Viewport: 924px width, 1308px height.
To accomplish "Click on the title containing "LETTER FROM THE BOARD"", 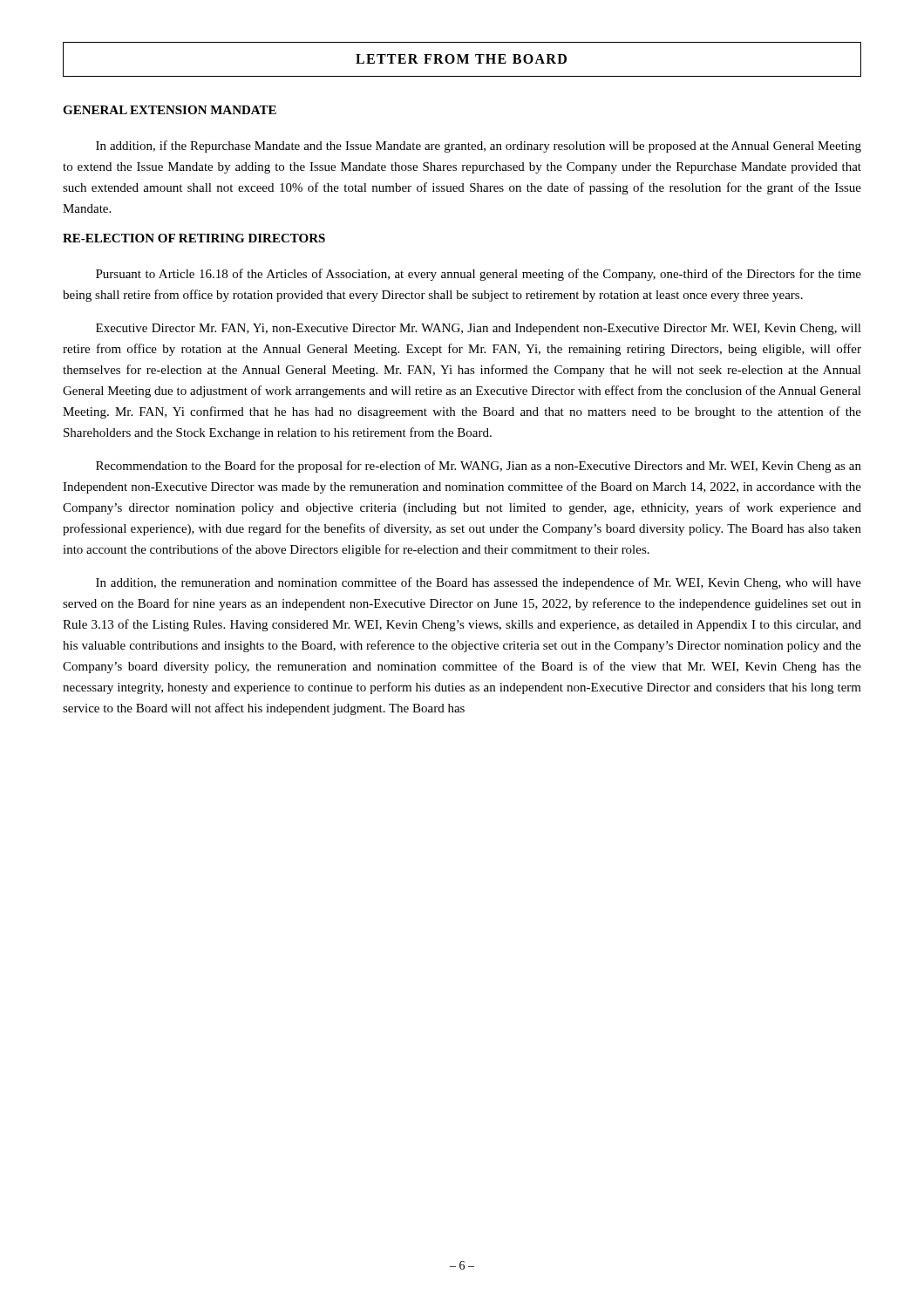I will 462,59.
